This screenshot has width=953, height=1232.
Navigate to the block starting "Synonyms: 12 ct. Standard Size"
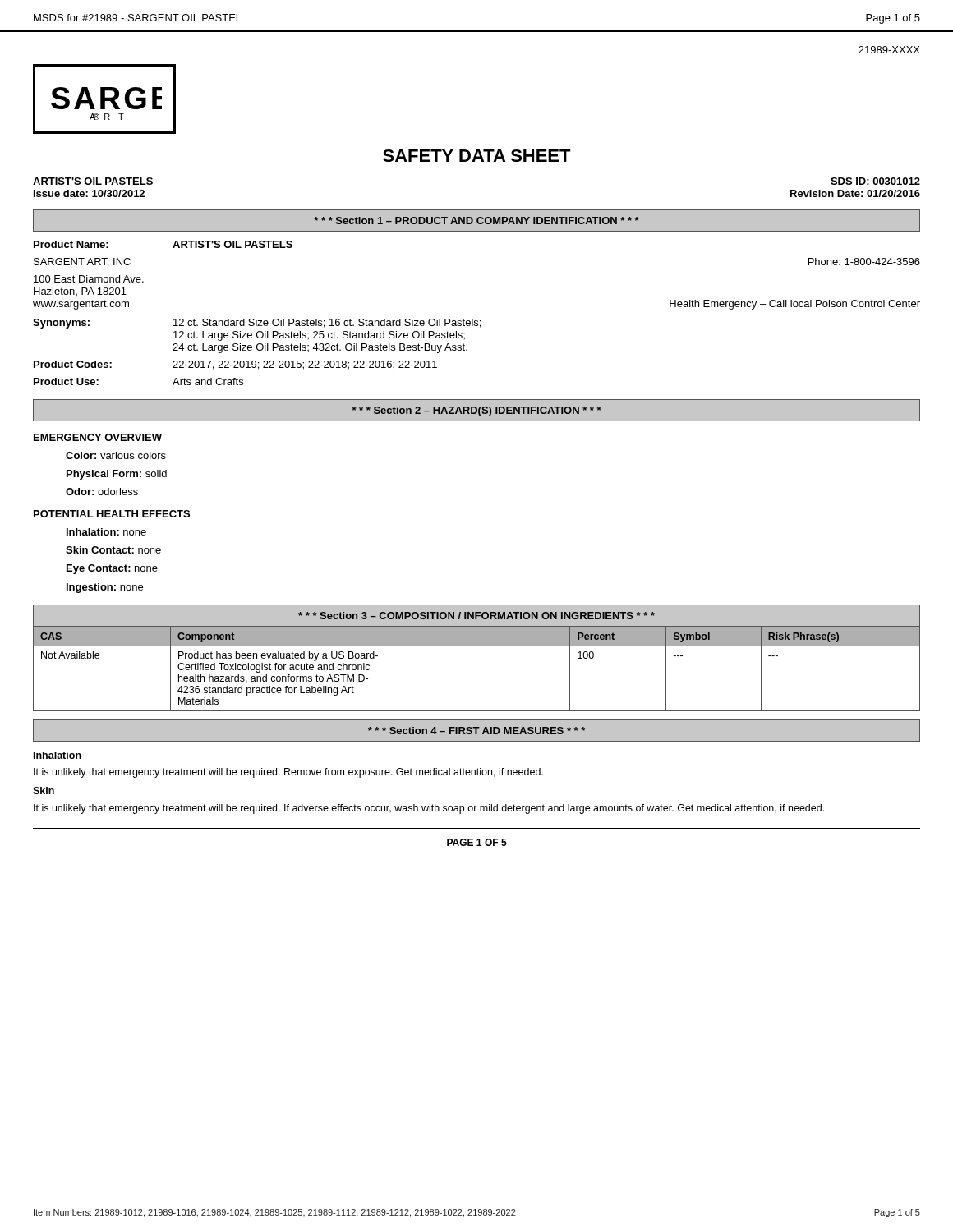coord(257,335)
